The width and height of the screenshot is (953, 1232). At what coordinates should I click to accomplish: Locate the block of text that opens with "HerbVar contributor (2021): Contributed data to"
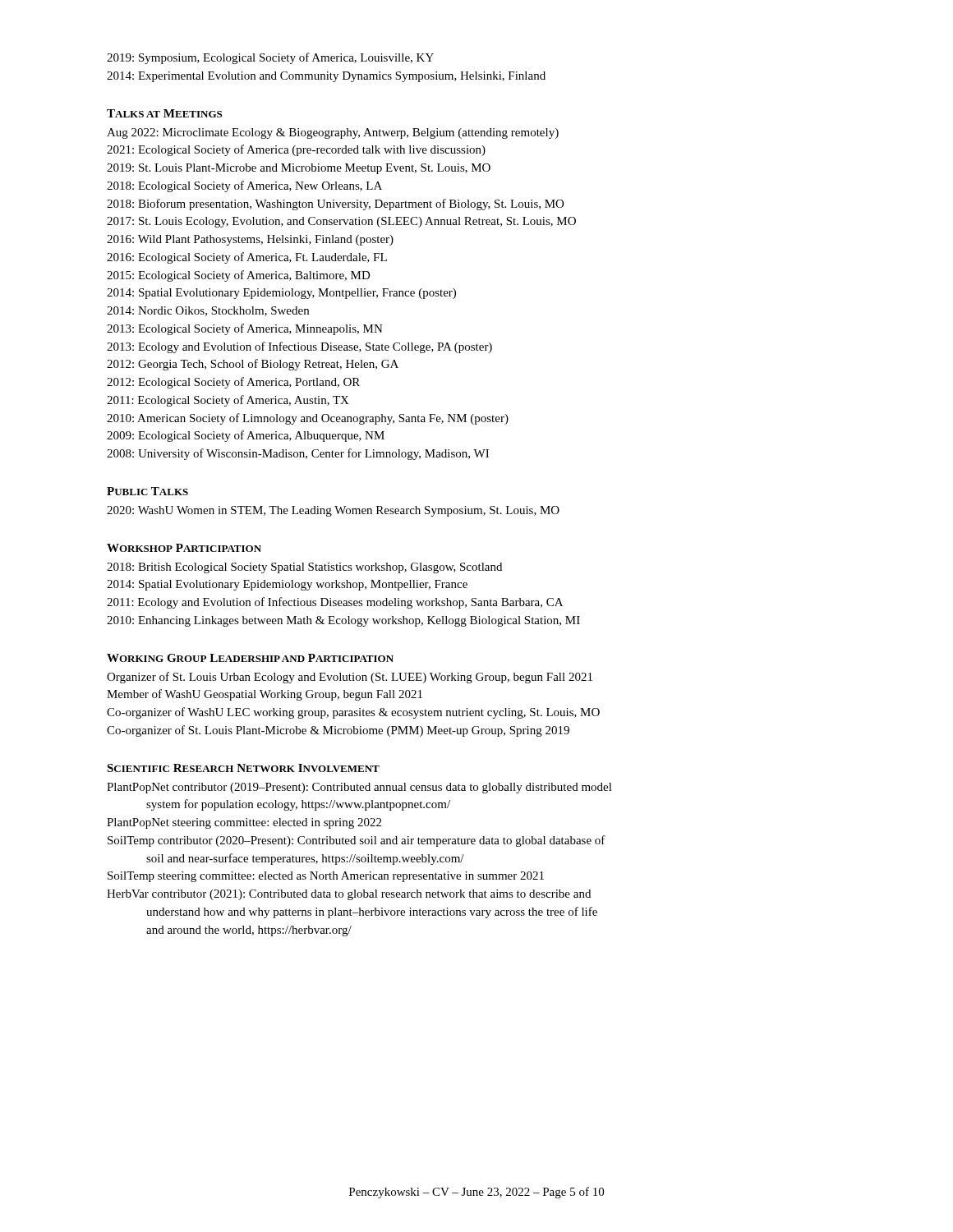pyautogui.click(x=476, y=913)
